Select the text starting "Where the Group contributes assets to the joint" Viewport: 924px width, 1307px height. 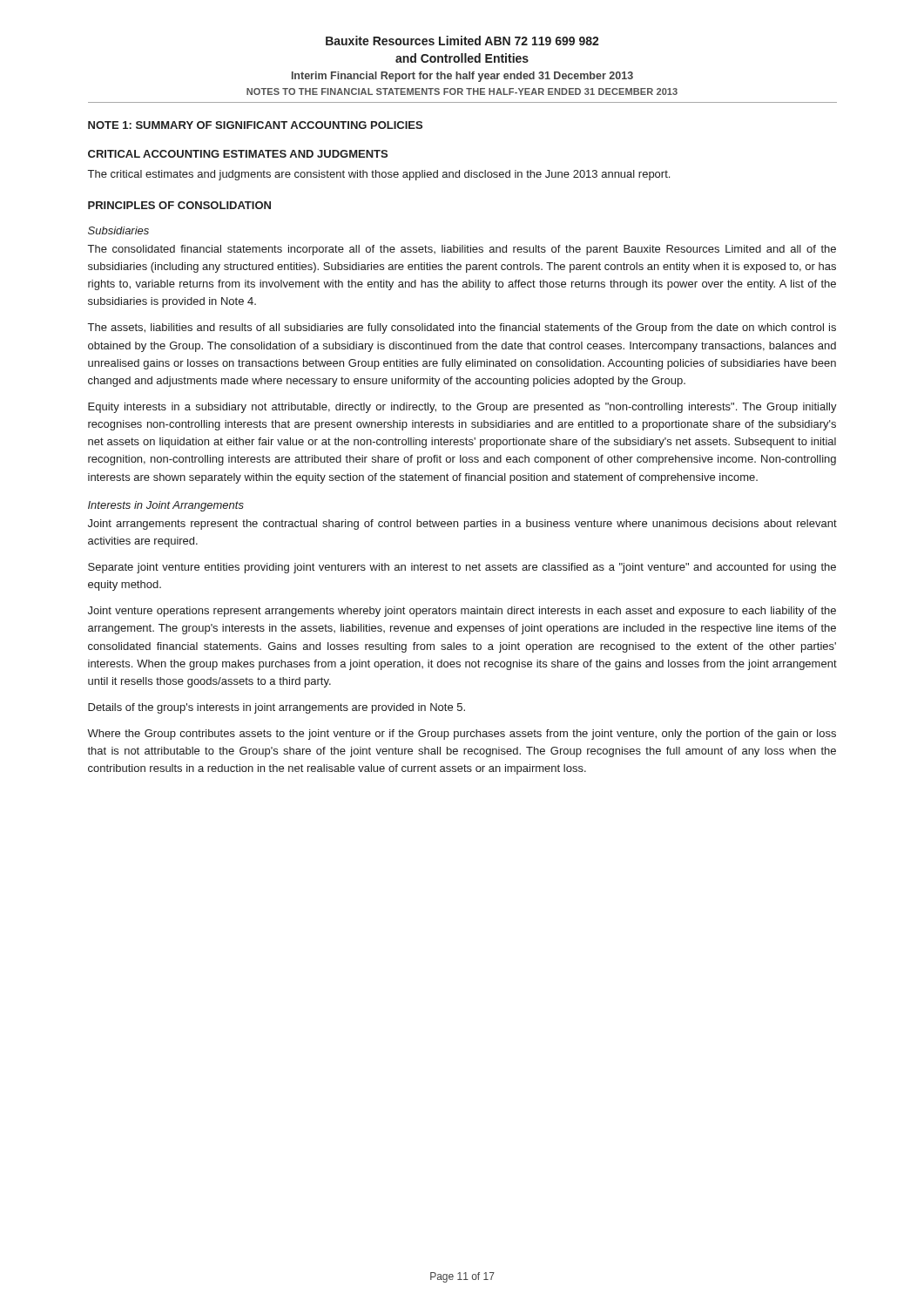tap(462, 751)
